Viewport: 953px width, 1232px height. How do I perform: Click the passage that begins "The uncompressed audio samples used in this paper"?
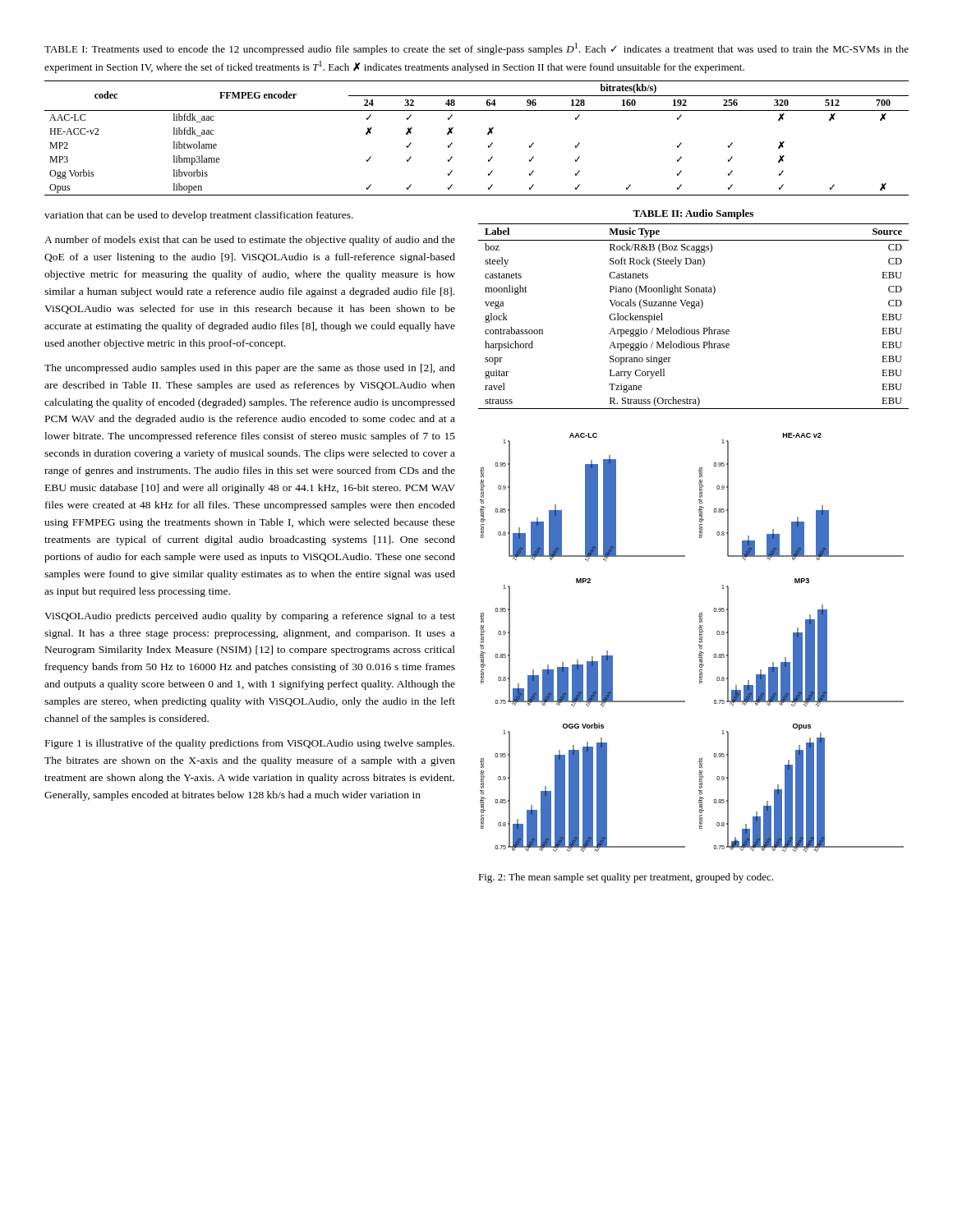point(250,479)
